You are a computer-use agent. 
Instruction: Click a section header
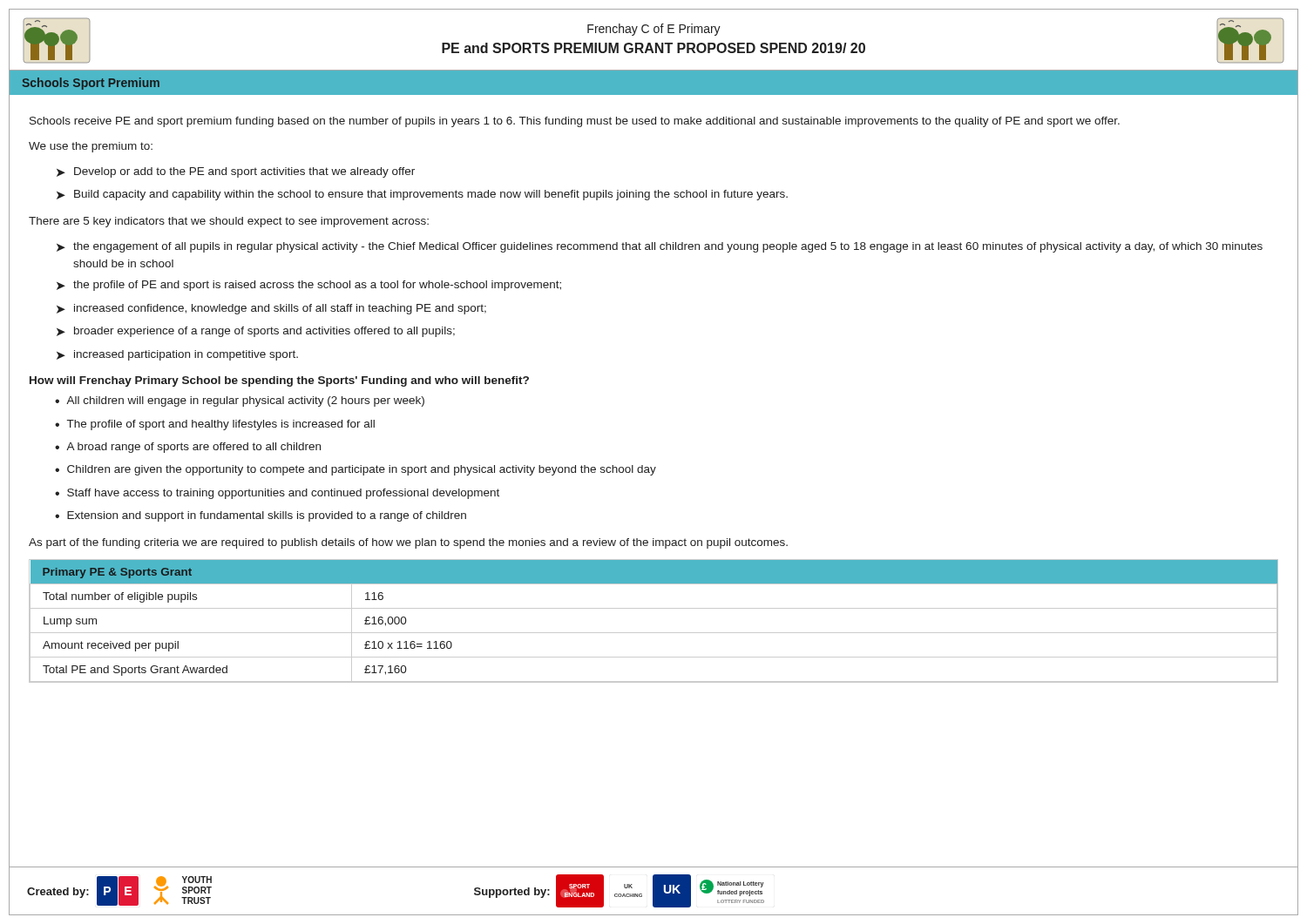click(x=91, y=83)
